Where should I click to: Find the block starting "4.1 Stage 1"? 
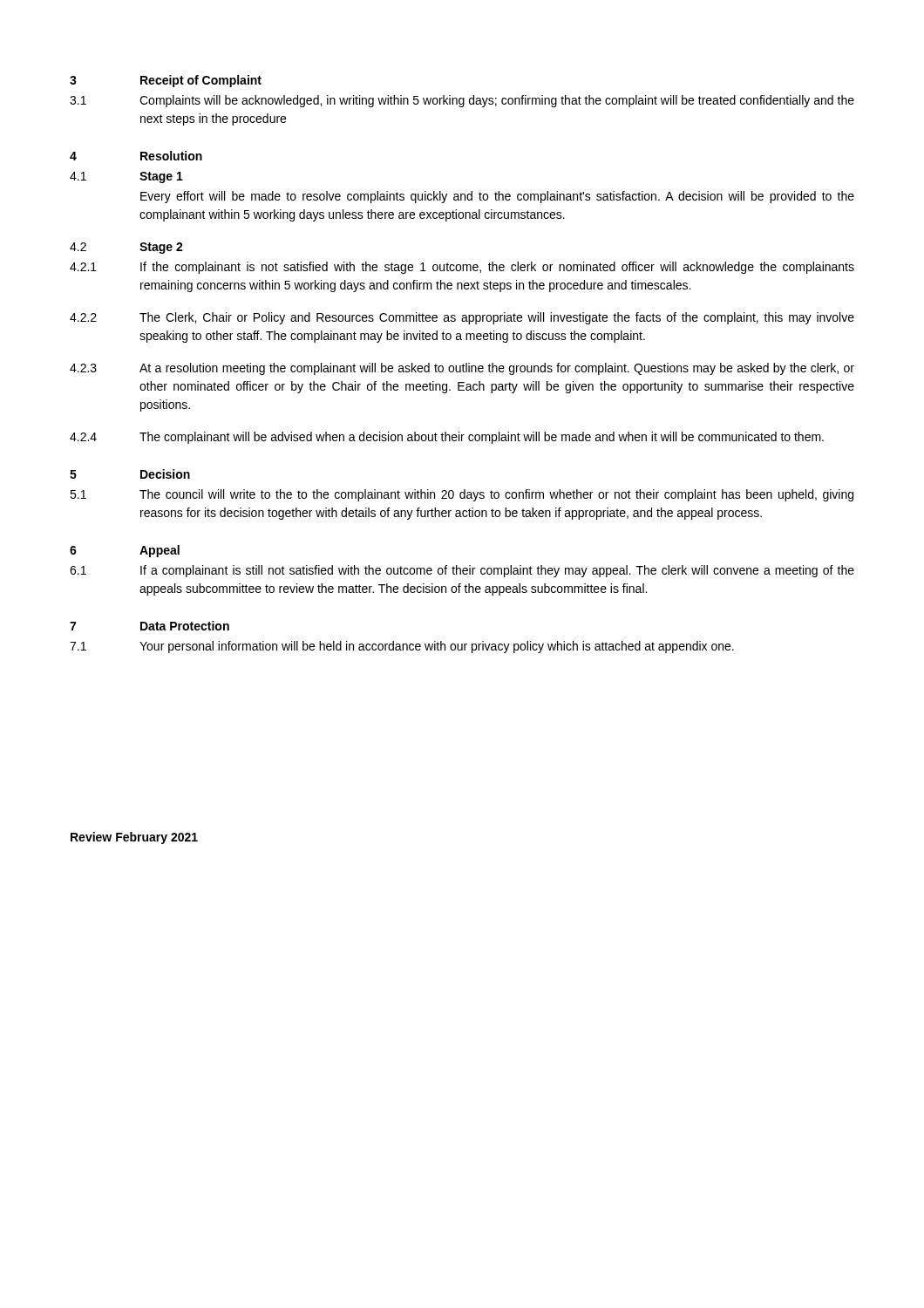(73, 178)
